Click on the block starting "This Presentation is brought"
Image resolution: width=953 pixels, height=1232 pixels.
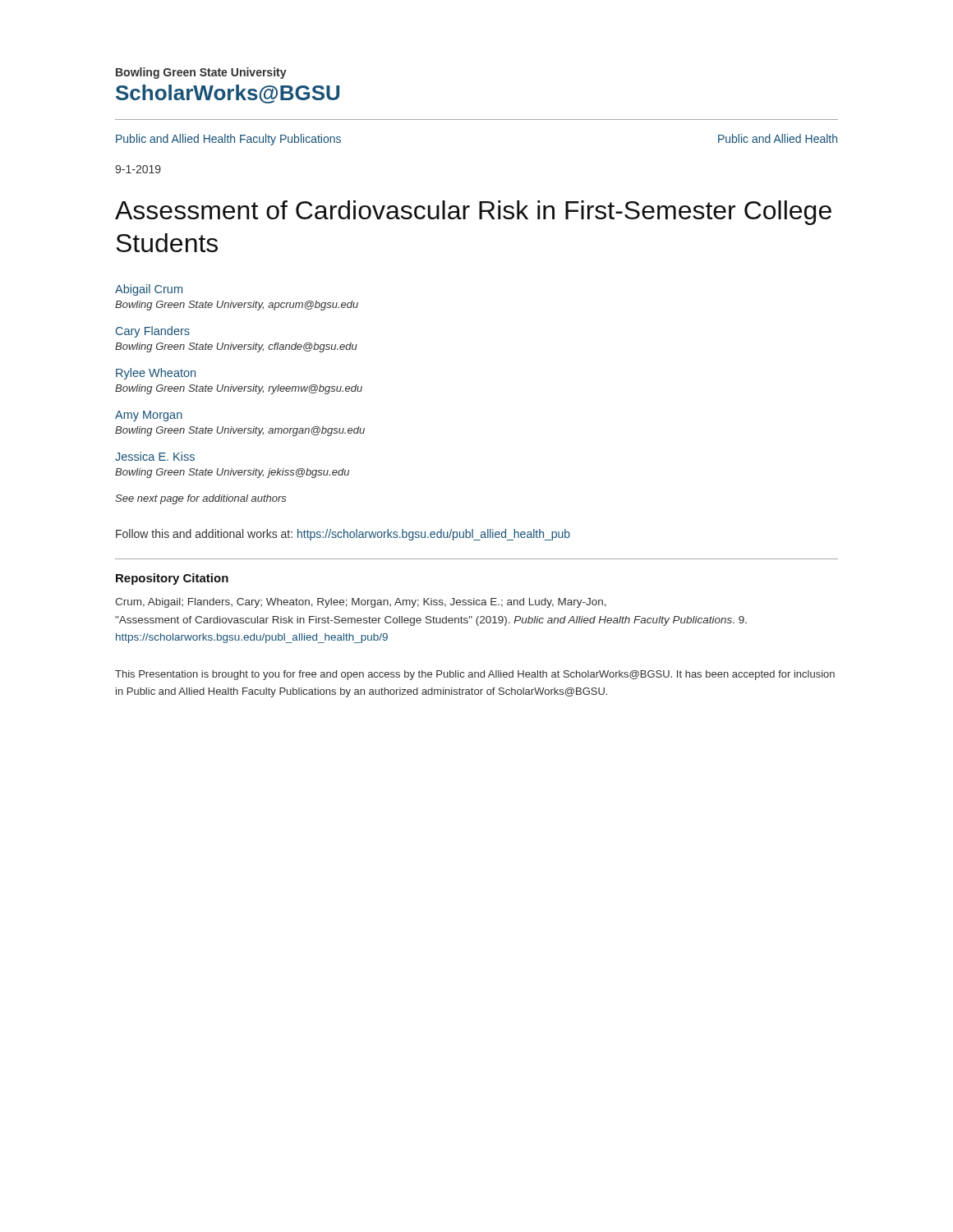475,682
